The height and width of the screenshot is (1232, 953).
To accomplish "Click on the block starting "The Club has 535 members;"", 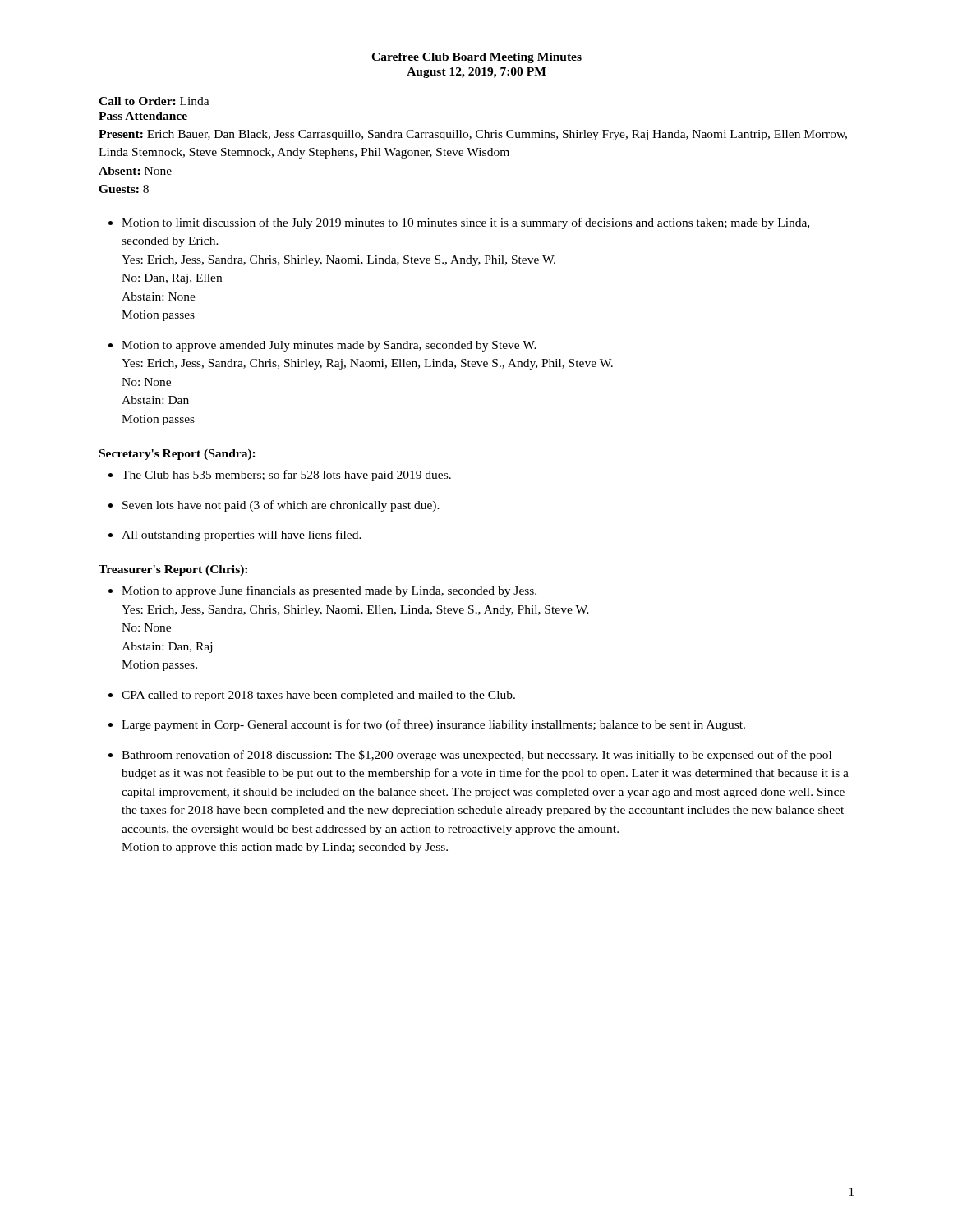I will (287, 474).
